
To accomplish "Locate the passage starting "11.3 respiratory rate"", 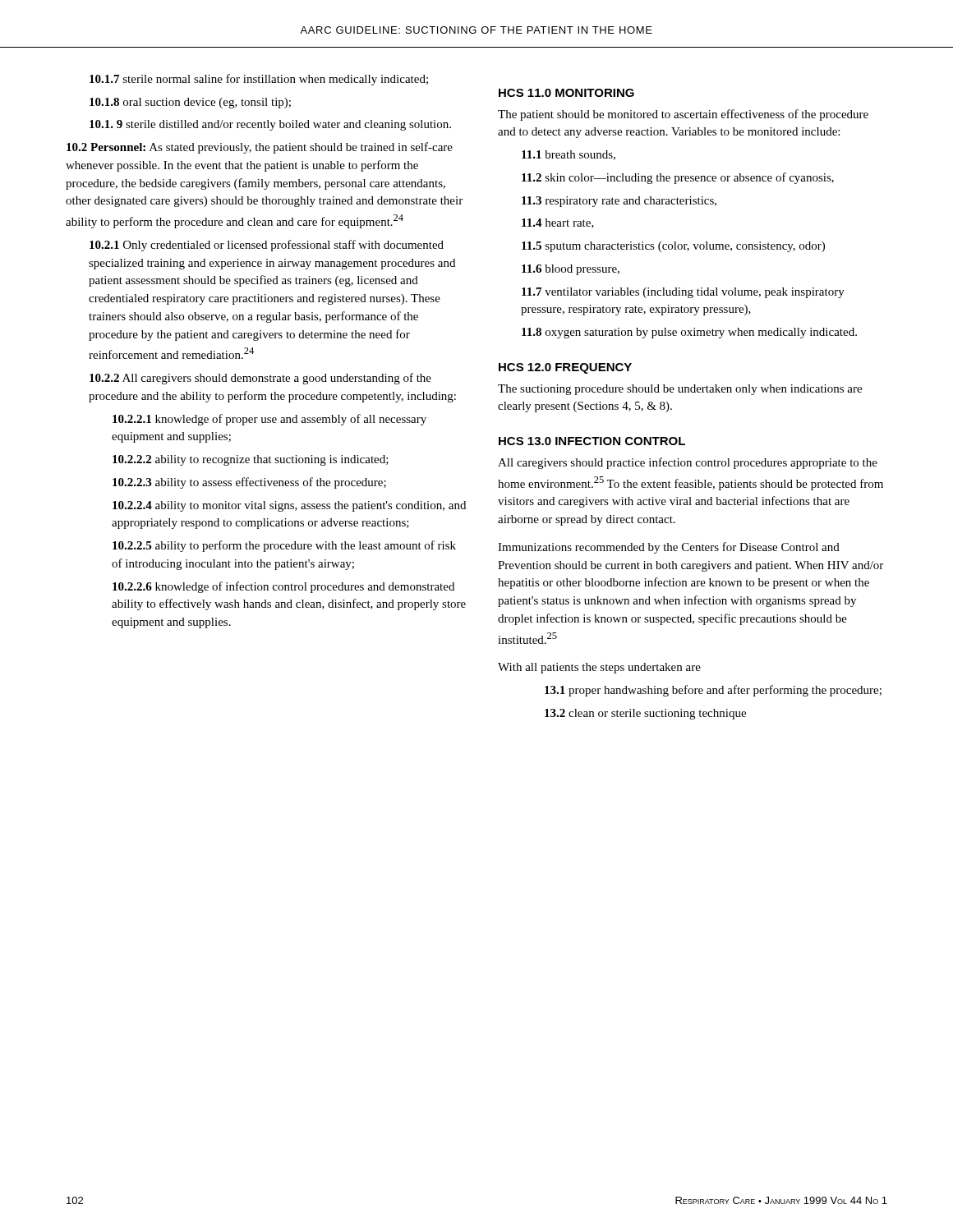I will click(619, 200).
